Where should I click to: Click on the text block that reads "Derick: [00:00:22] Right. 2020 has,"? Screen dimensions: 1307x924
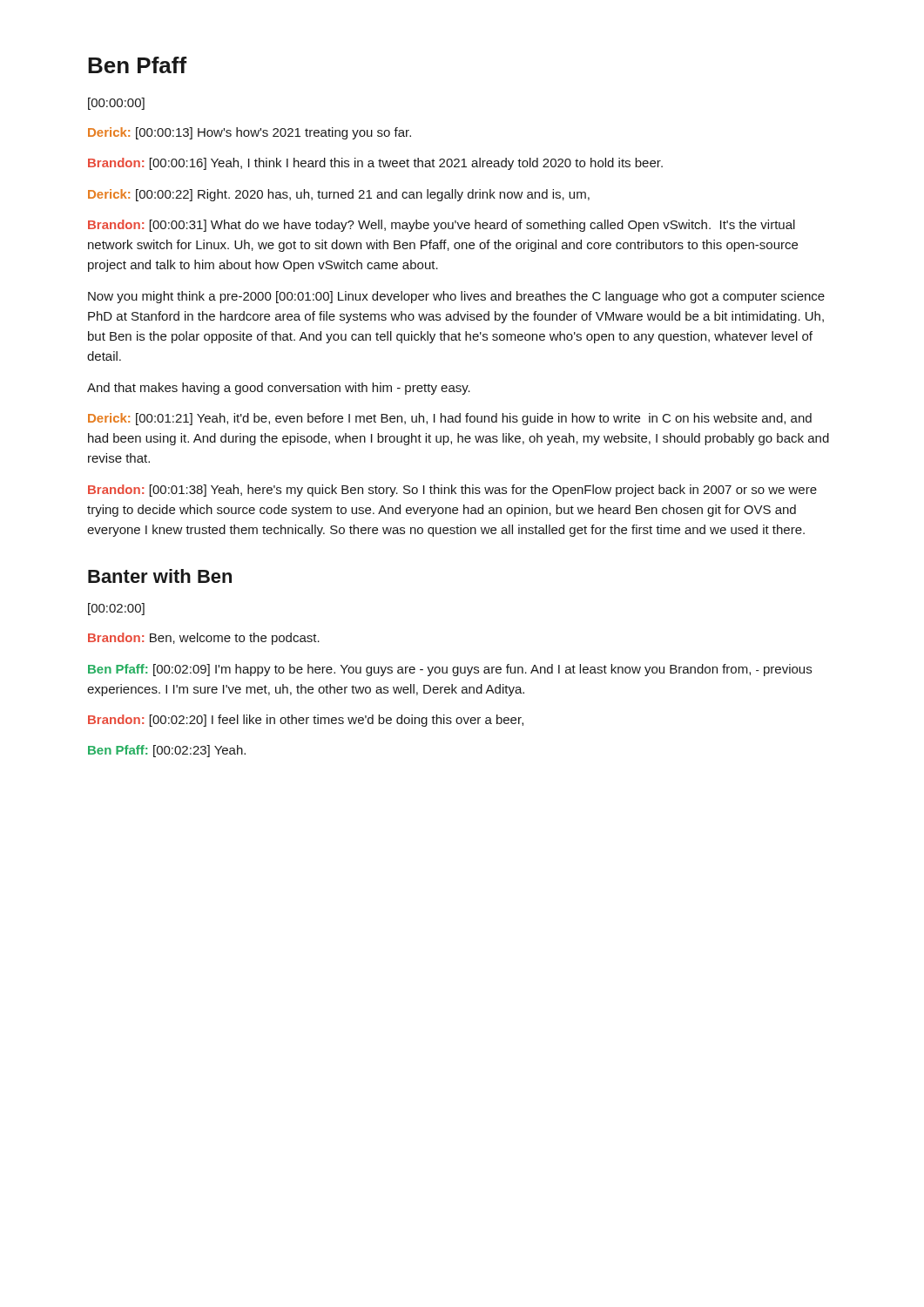[x=339, y=193]
